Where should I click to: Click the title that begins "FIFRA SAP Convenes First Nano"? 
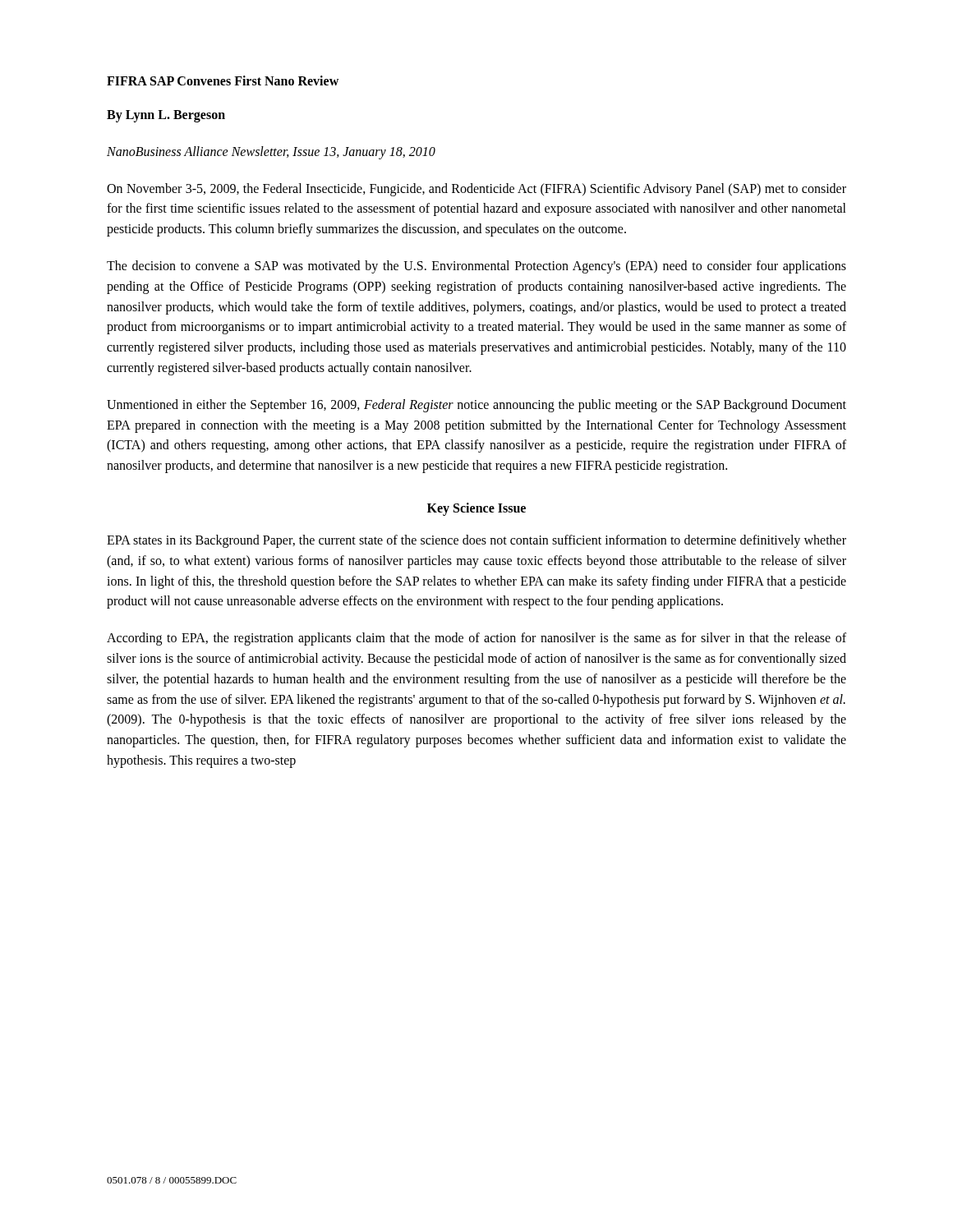[223, 81]
